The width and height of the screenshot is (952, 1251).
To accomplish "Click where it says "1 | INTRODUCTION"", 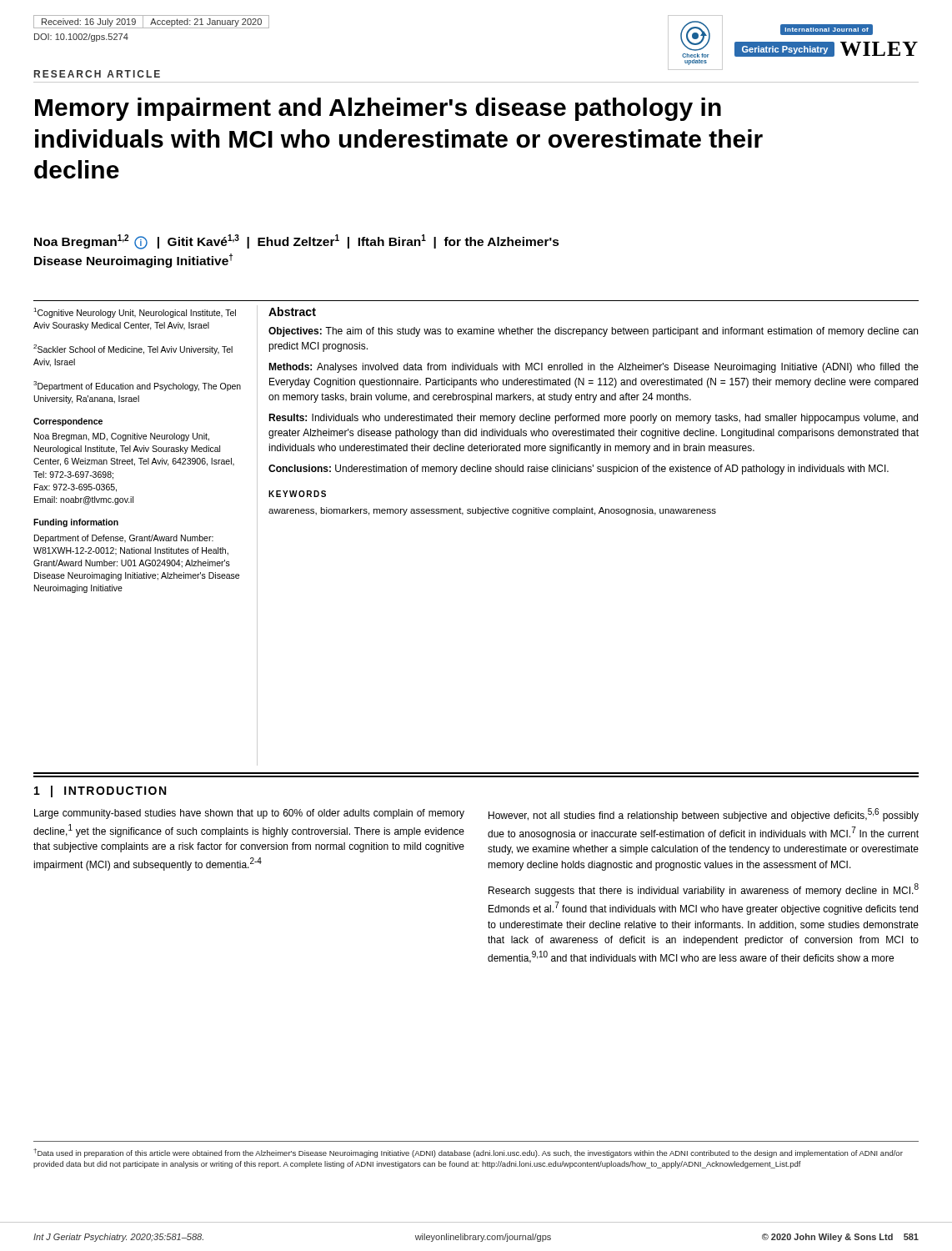I will (101, 791).
